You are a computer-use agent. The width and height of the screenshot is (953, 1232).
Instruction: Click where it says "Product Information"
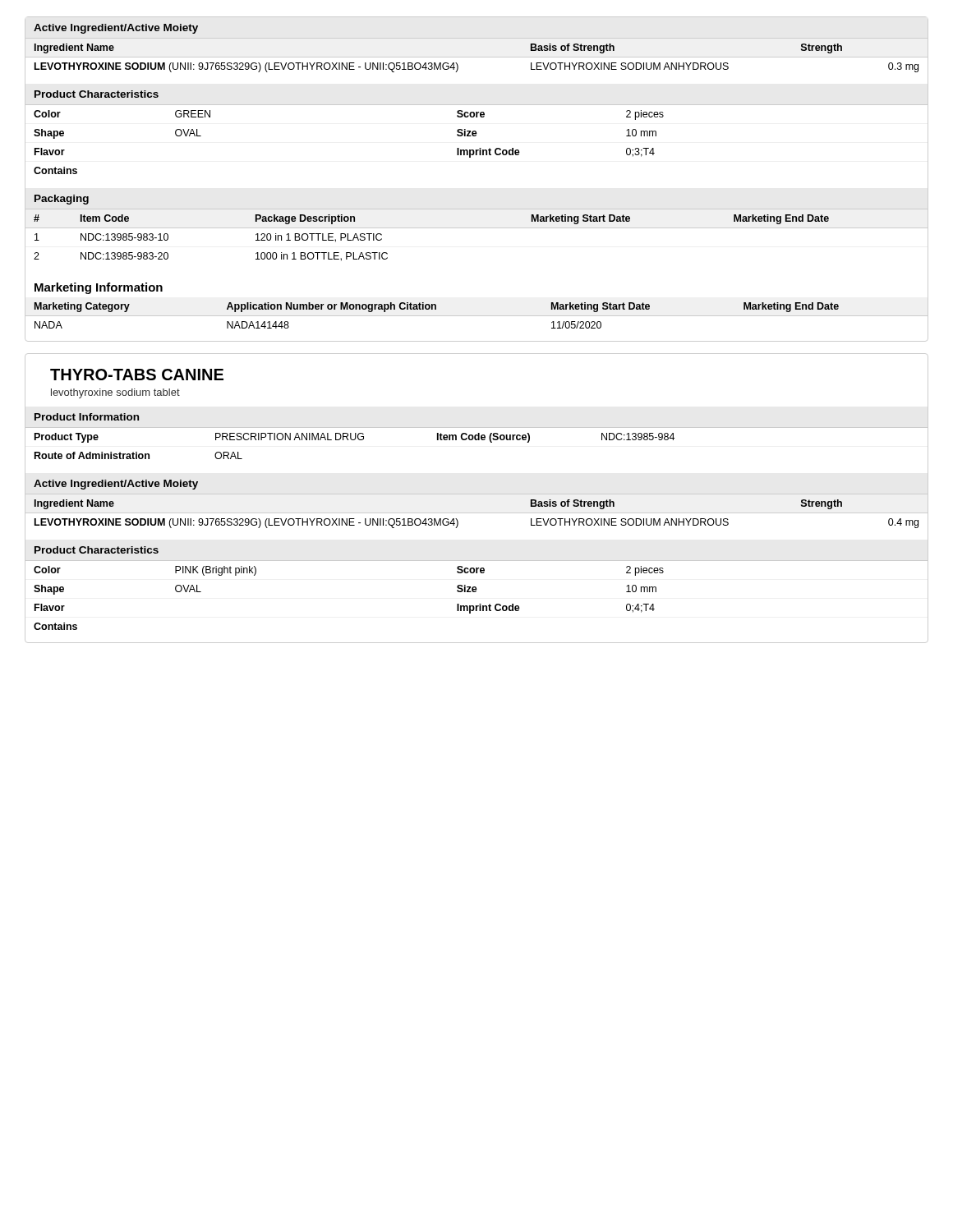pos(87,417)
